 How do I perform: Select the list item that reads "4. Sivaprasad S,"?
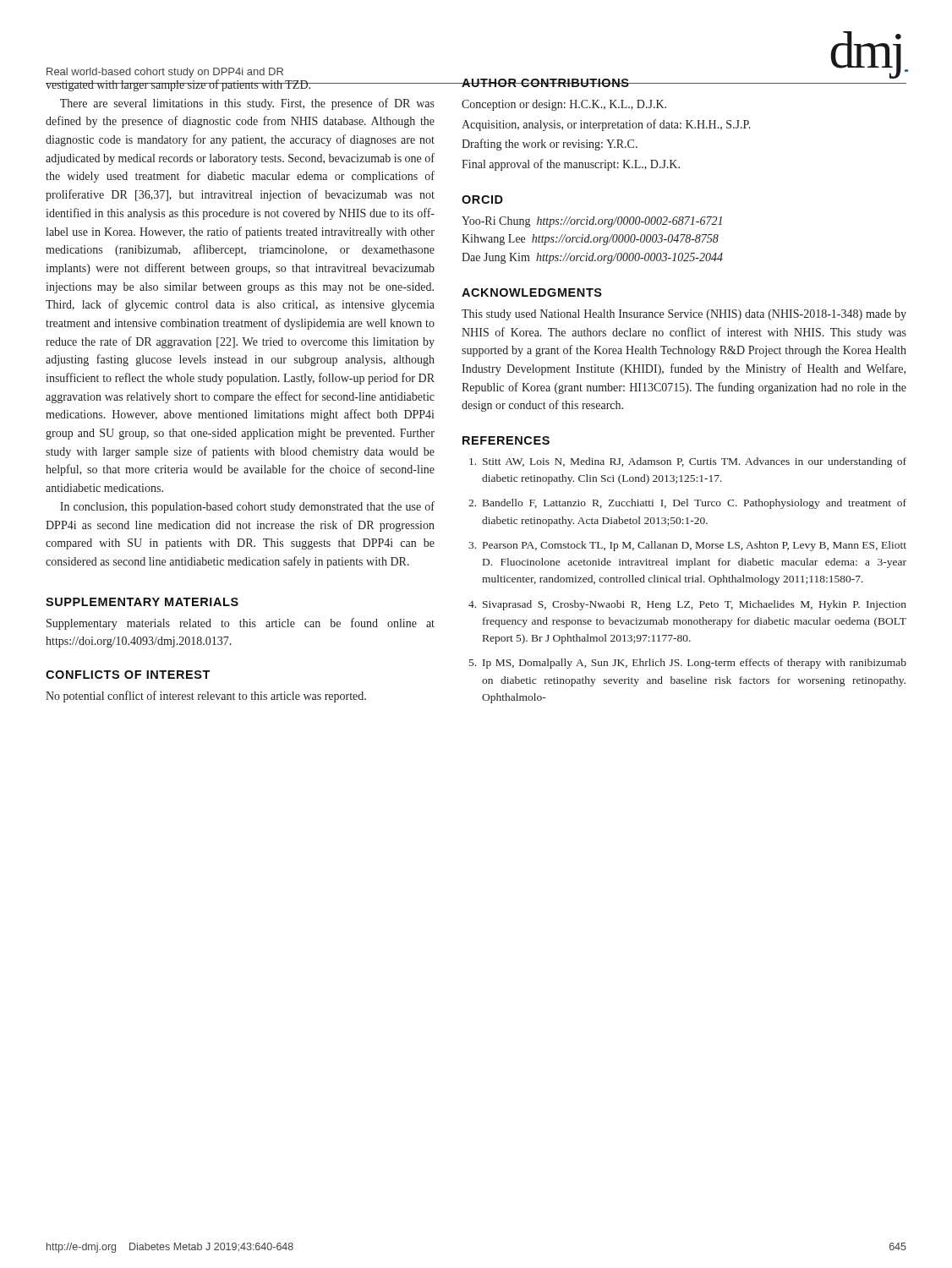click(684, 621)
